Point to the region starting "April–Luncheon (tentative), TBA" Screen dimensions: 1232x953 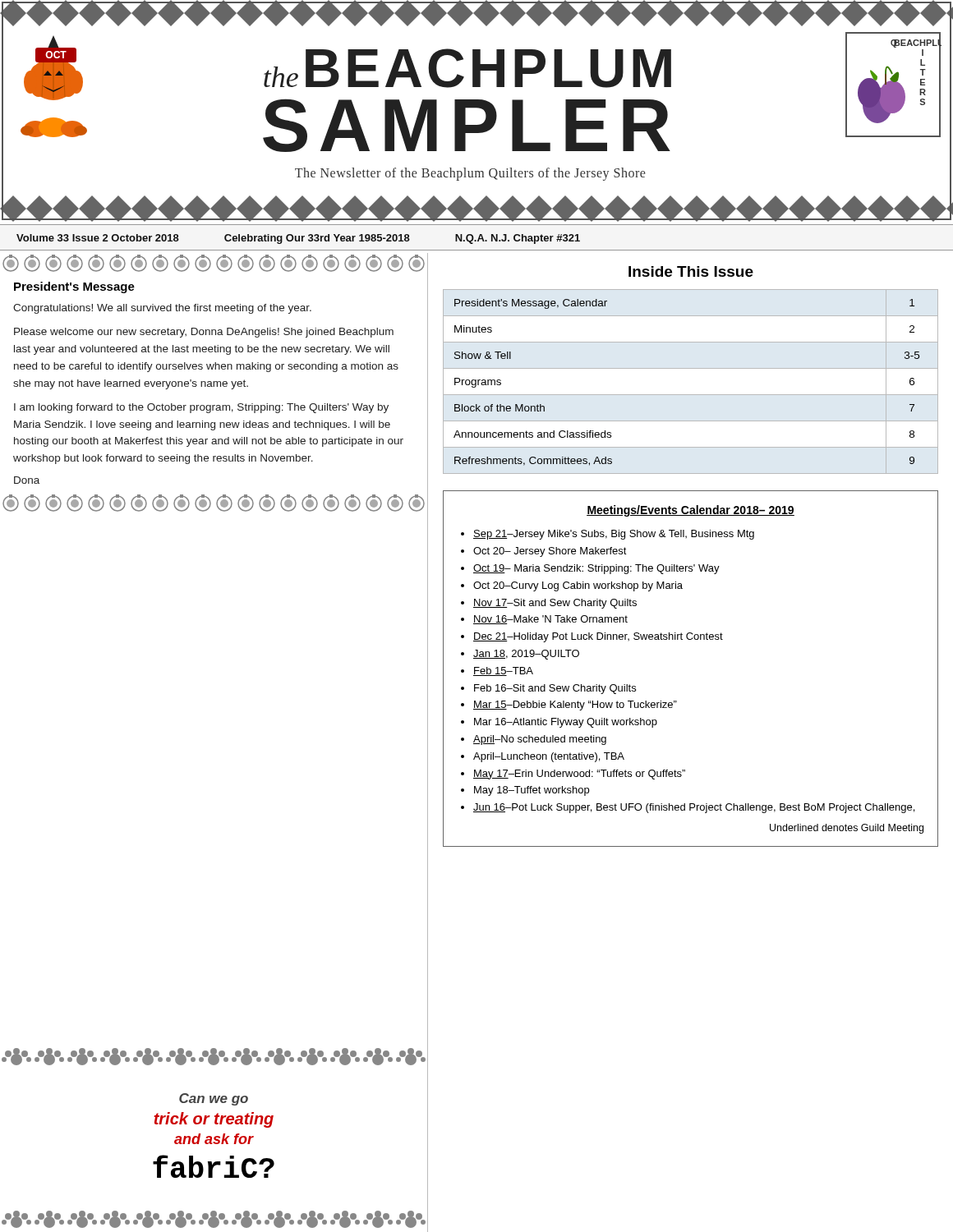pos(549,756)
